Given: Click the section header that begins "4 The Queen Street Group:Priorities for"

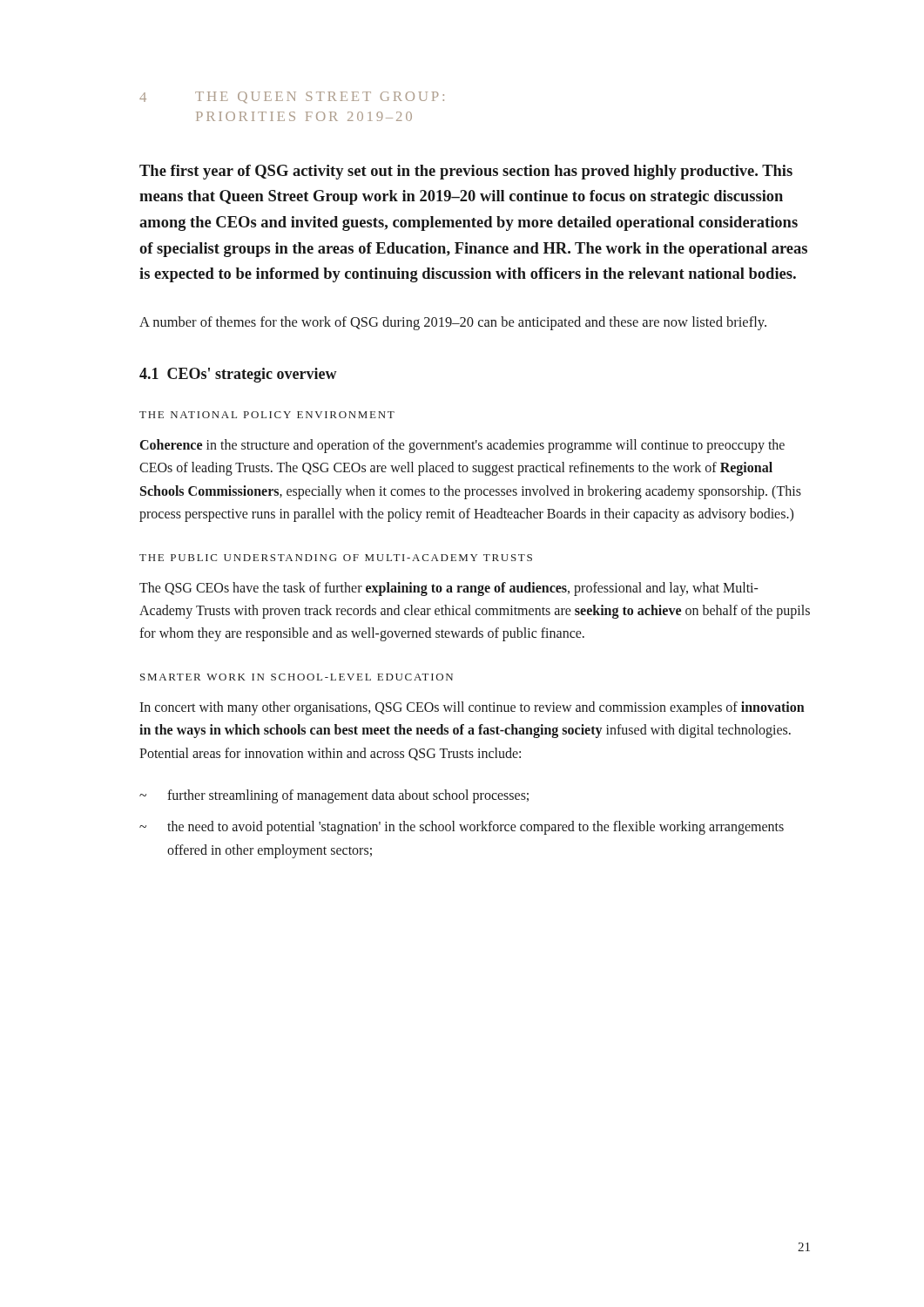Looking at the screenshot, I should 294,107.
